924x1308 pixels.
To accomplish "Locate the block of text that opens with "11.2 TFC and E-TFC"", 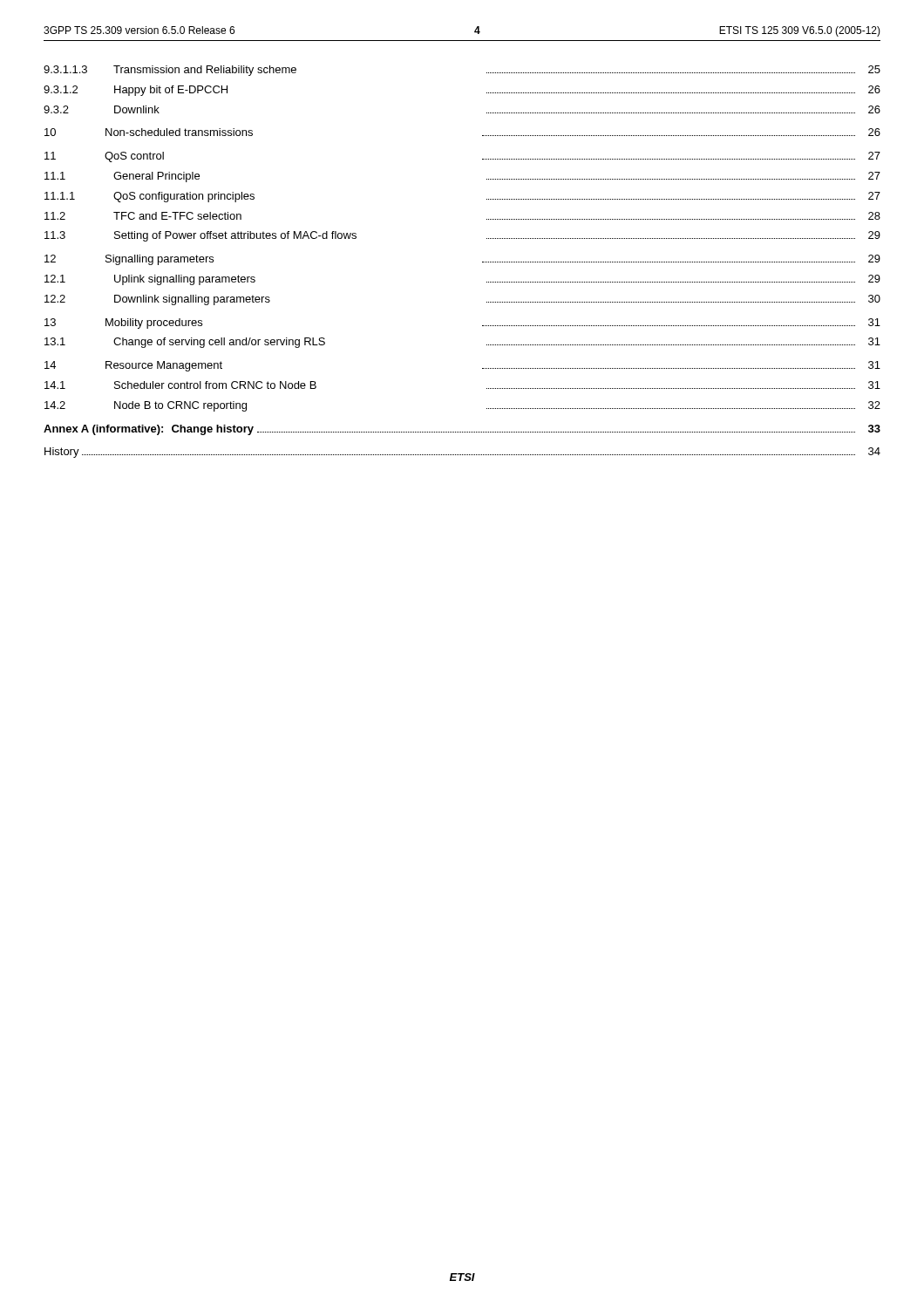I will (x=53, y=216).
